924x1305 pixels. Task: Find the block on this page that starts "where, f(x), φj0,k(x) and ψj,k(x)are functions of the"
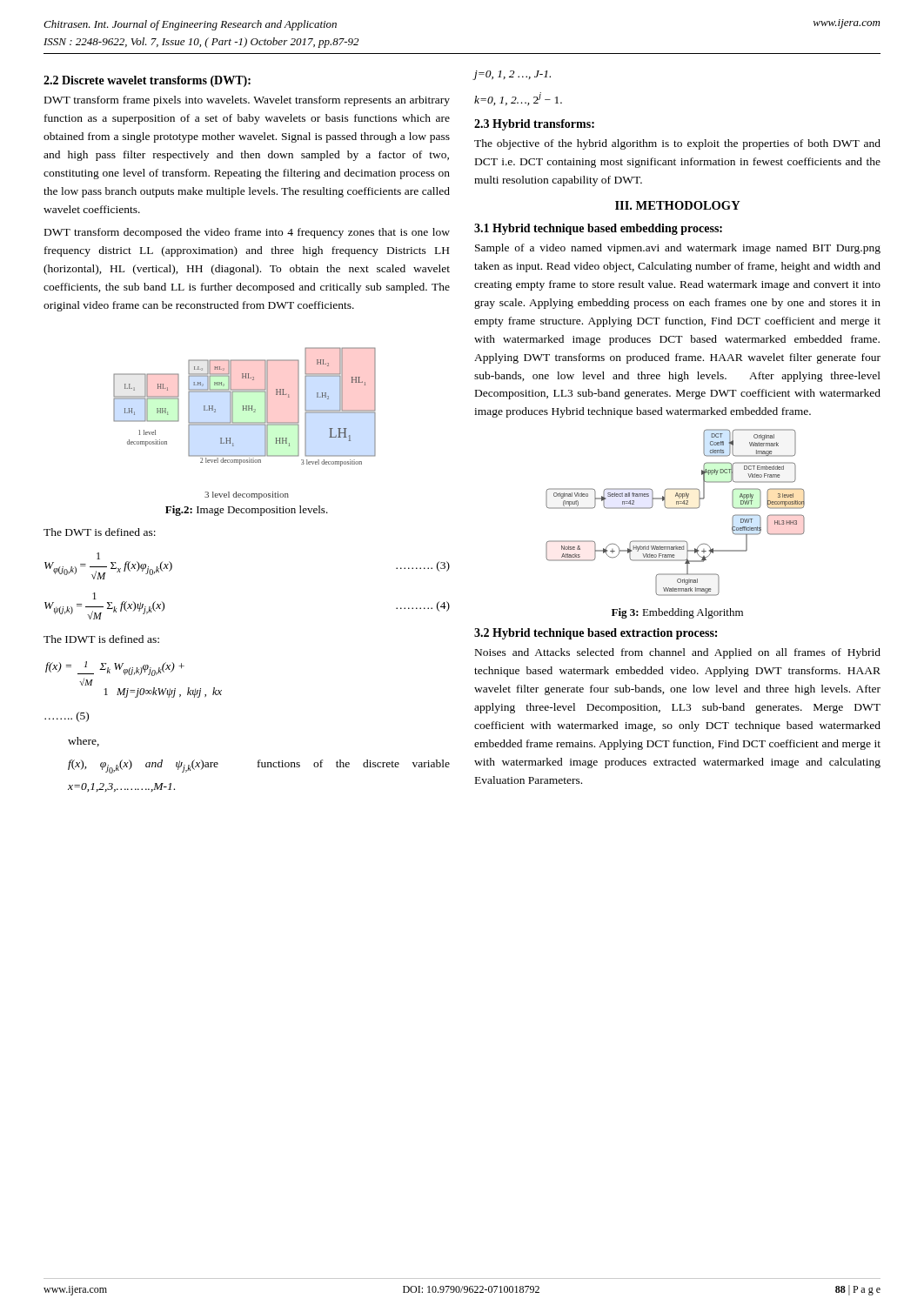click(259, 764)
